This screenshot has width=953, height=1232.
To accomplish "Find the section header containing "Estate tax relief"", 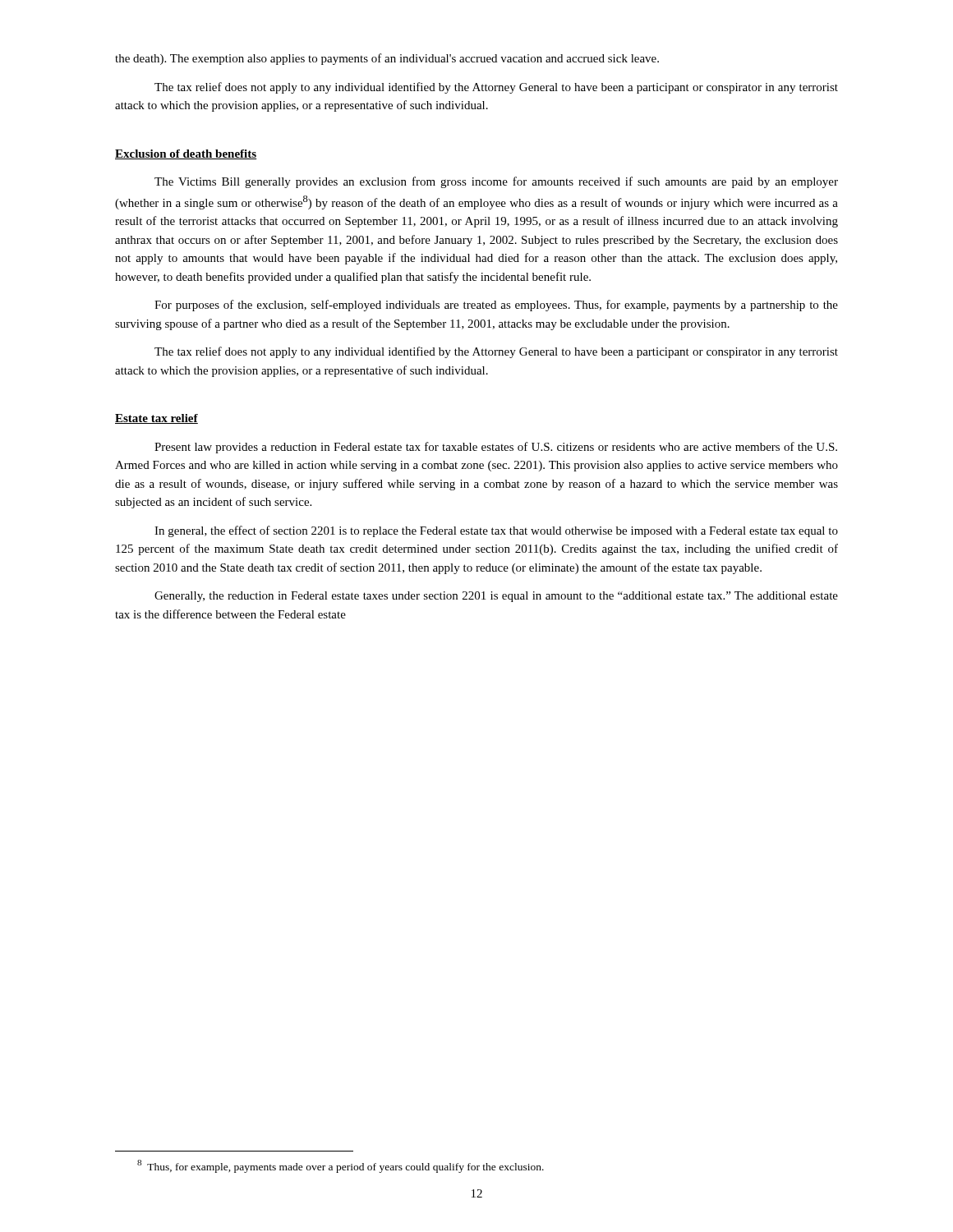I will click(156, 418).
